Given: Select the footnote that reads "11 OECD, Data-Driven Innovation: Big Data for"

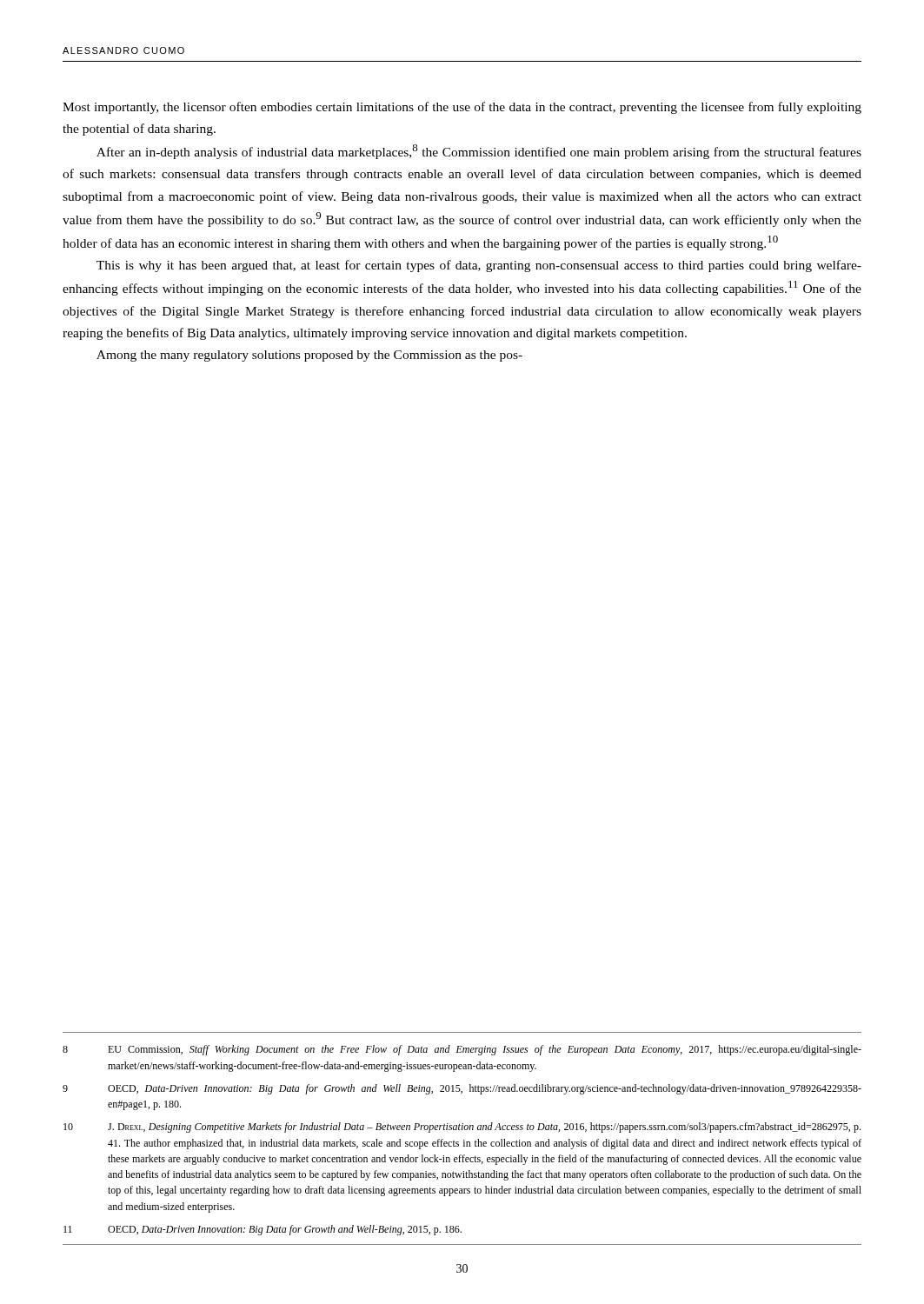Looking at the screenshot, I should 462,1229.
